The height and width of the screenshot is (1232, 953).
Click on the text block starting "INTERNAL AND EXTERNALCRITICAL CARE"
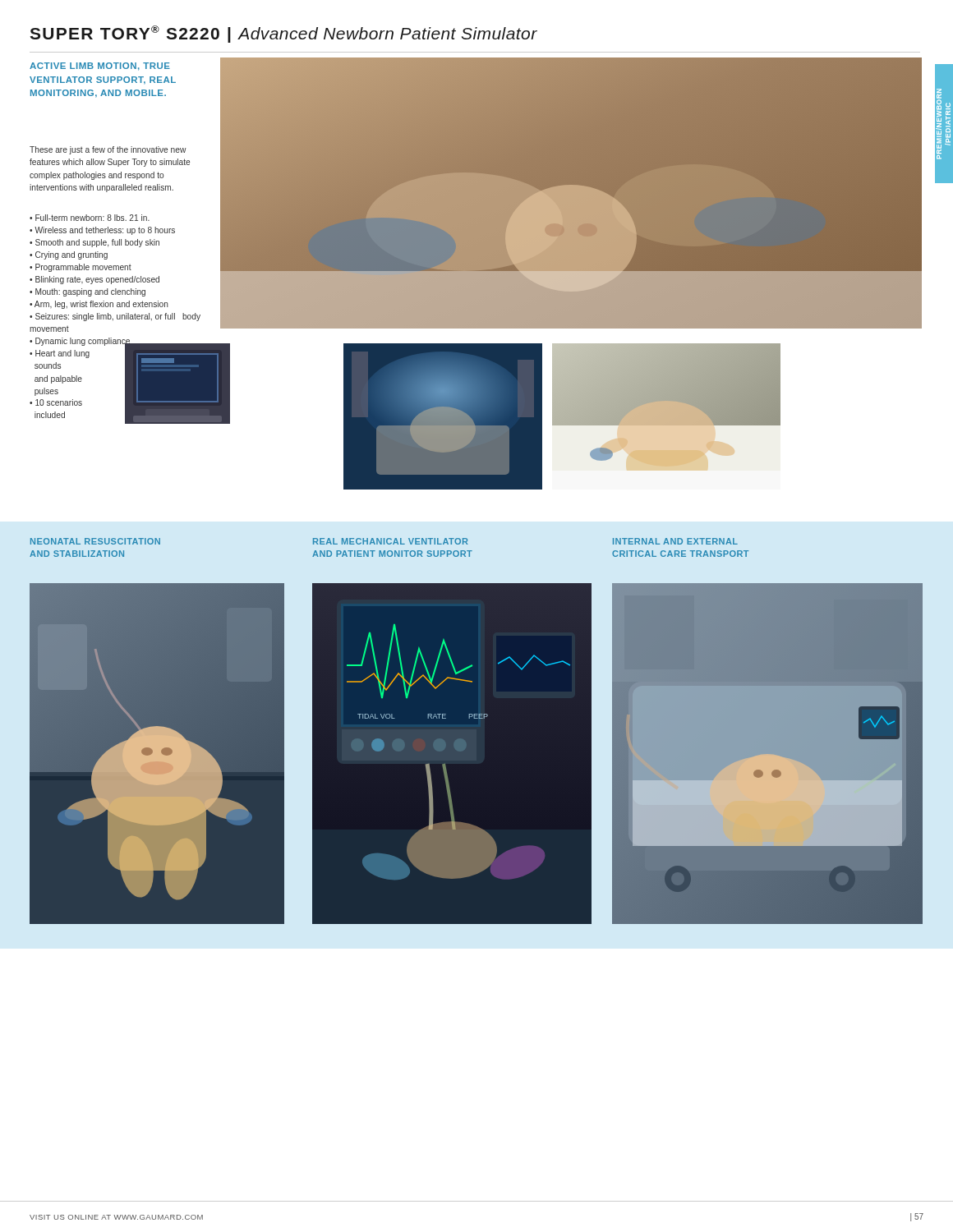pos(681,548)
